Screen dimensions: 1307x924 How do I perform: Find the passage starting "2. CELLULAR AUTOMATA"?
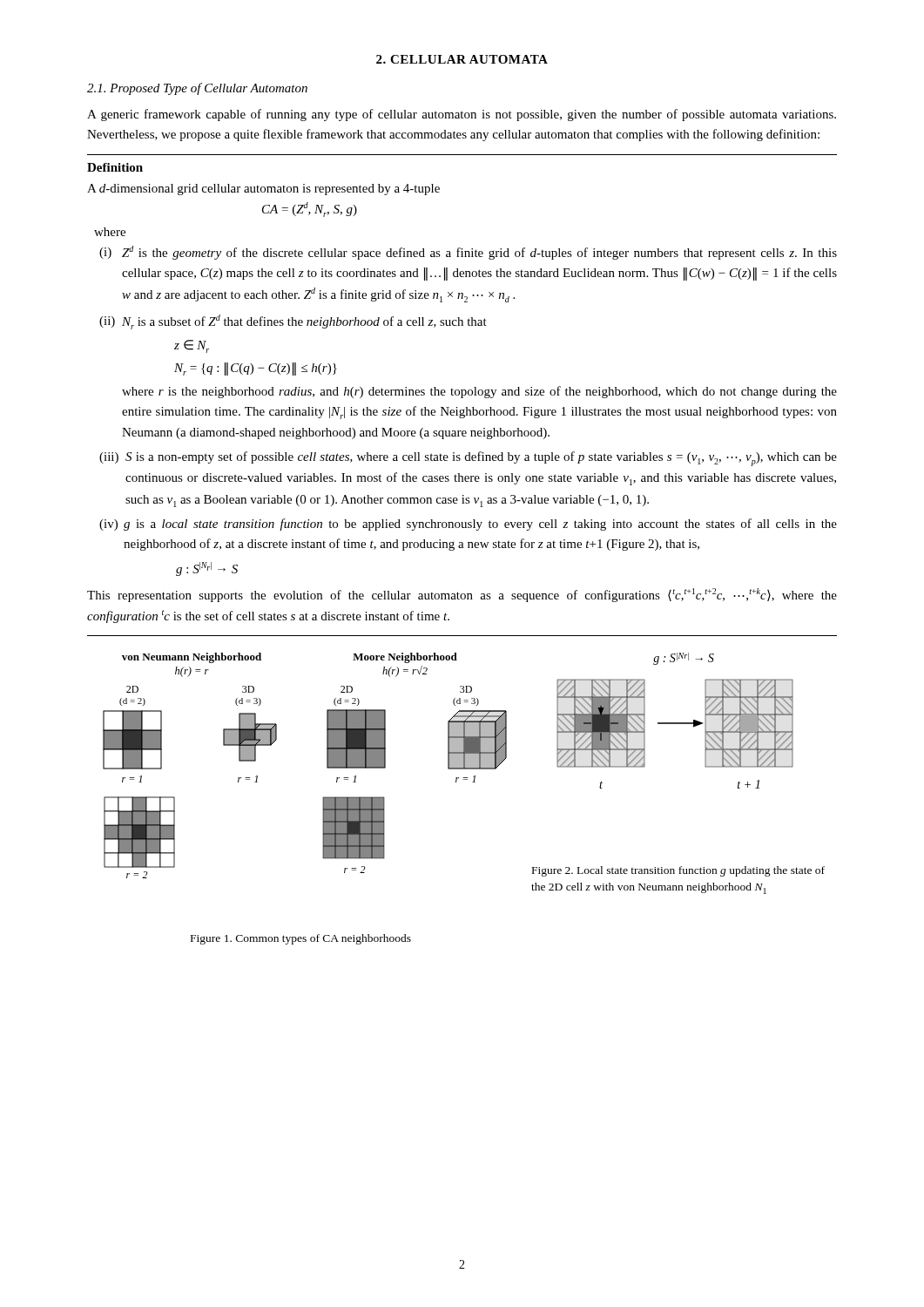462,59
